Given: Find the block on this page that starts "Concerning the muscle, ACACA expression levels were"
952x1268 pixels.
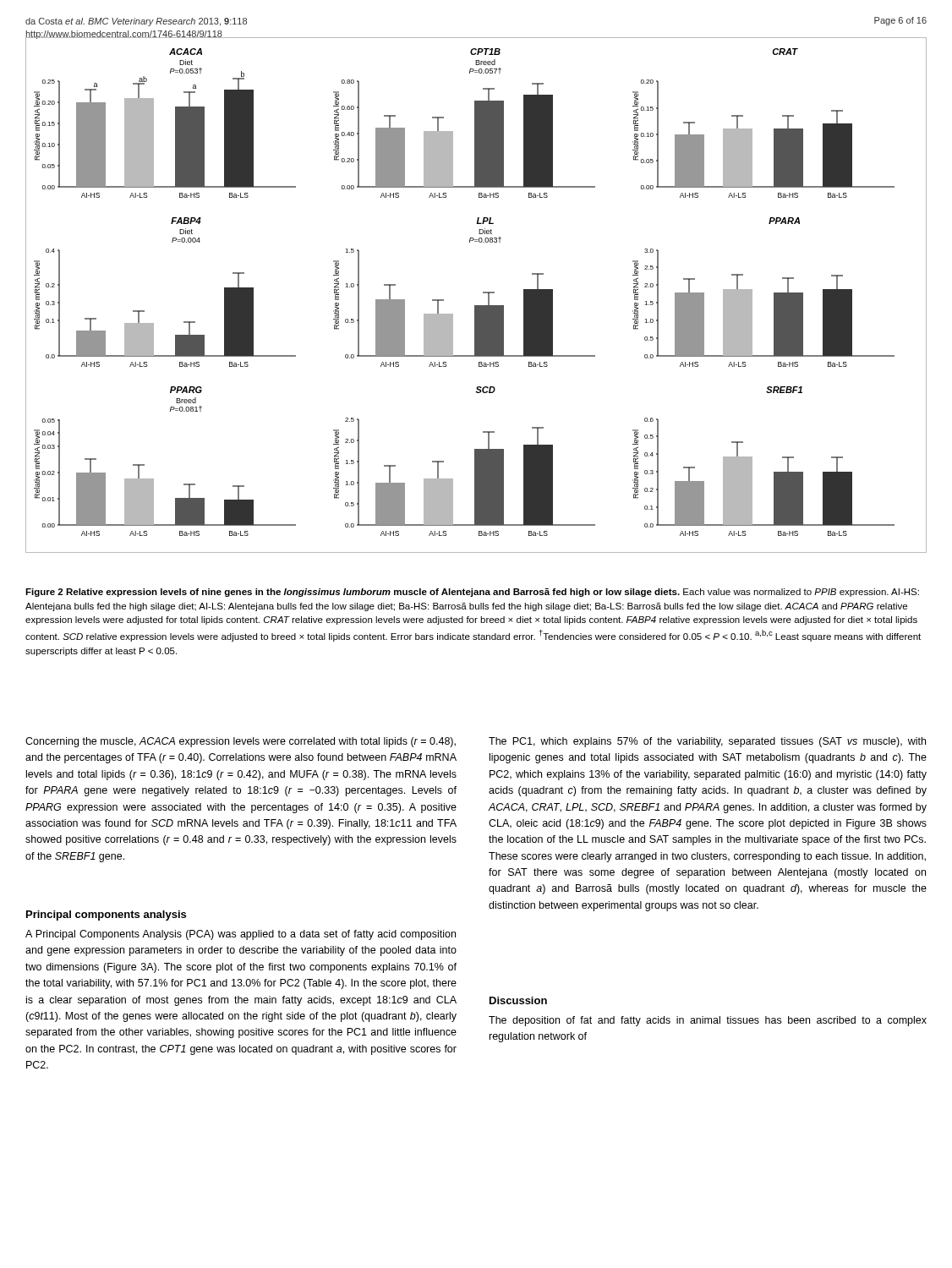Looking at the screenshot, I should pos(241,799).
